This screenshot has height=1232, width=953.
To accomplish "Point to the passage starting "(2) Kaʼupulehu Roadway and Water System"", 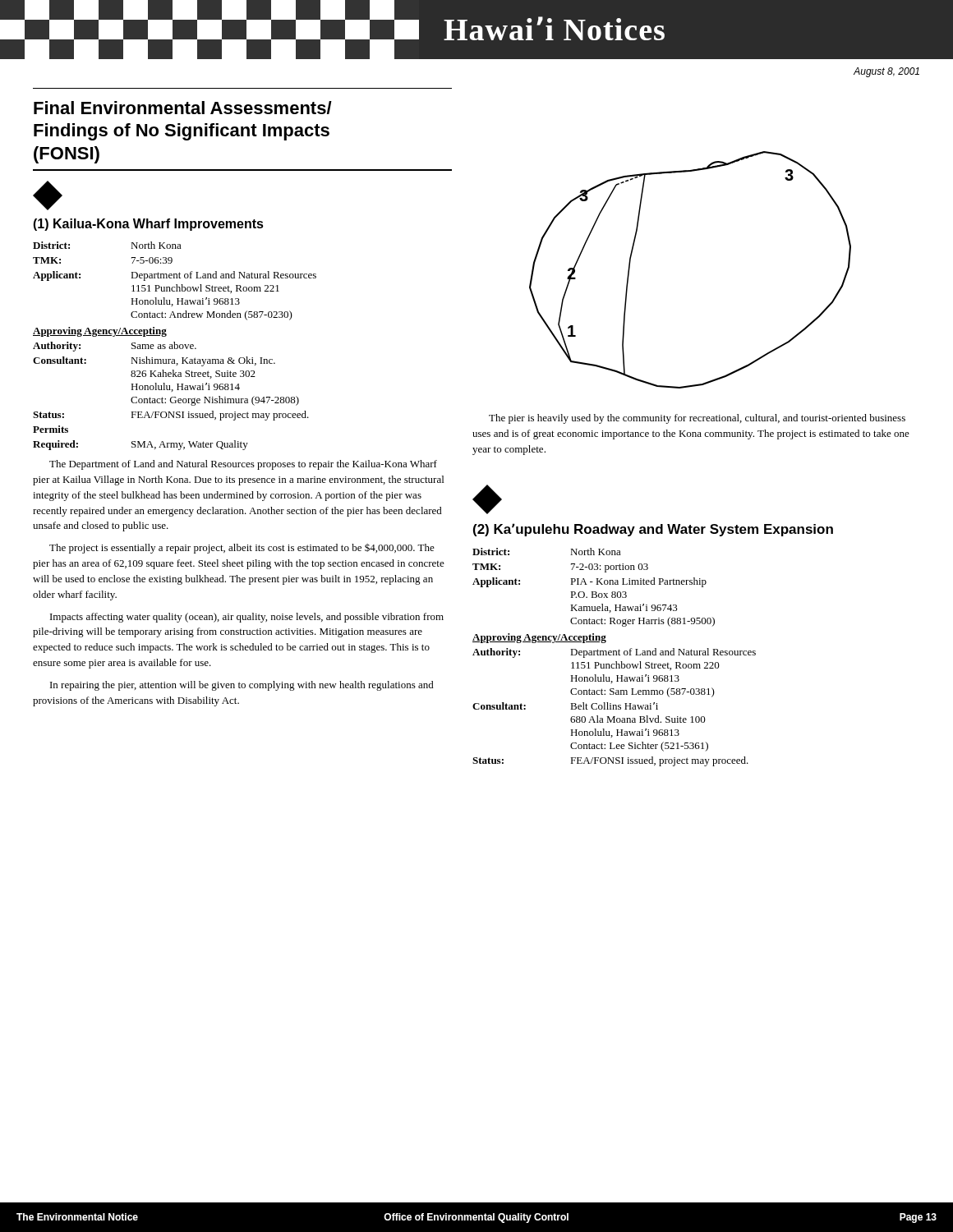I will pyautogui.click(x=653, y=529).
